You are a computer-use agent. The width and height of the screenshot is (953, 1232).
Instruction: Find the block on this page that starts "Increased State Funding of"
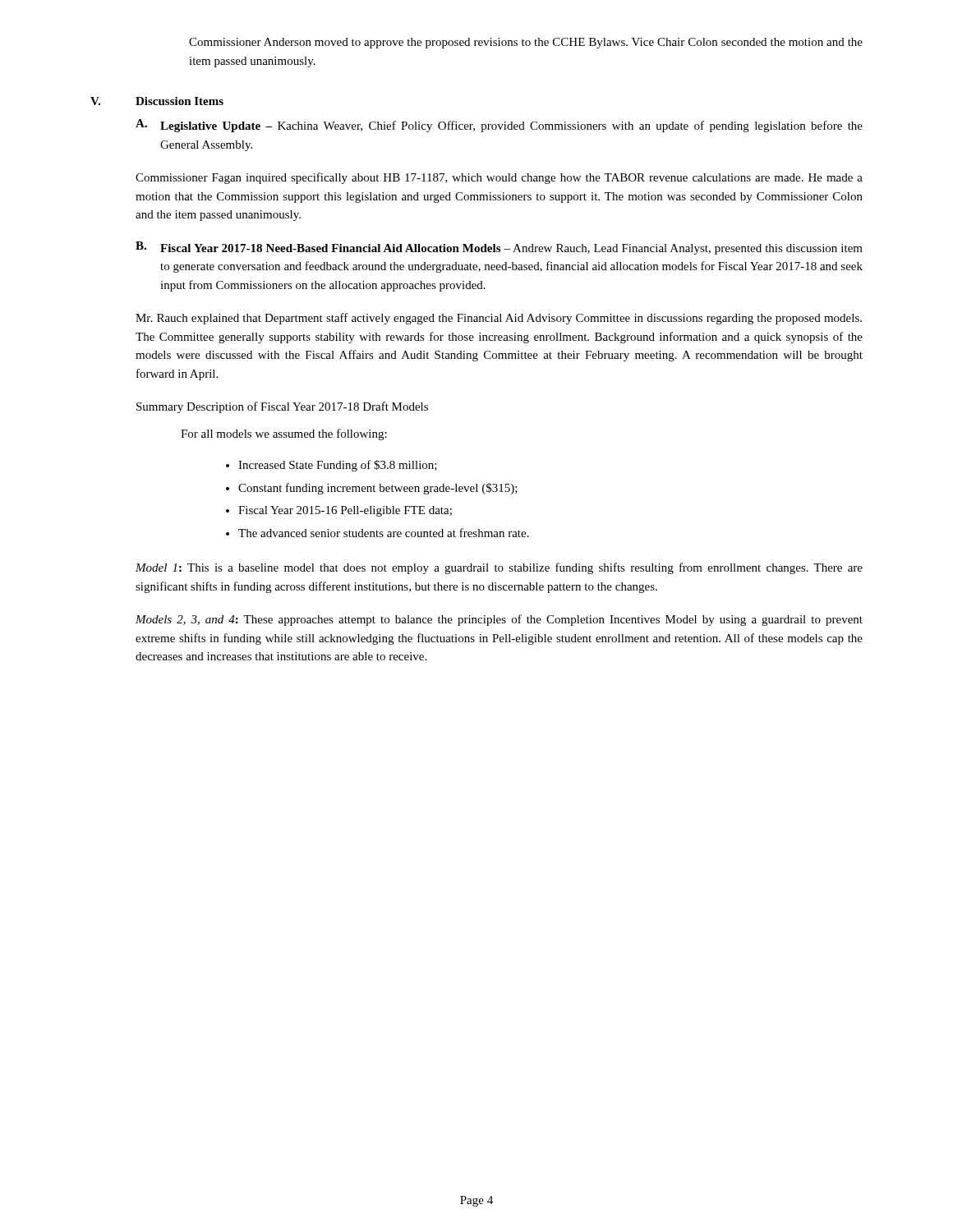click(338, 465)
